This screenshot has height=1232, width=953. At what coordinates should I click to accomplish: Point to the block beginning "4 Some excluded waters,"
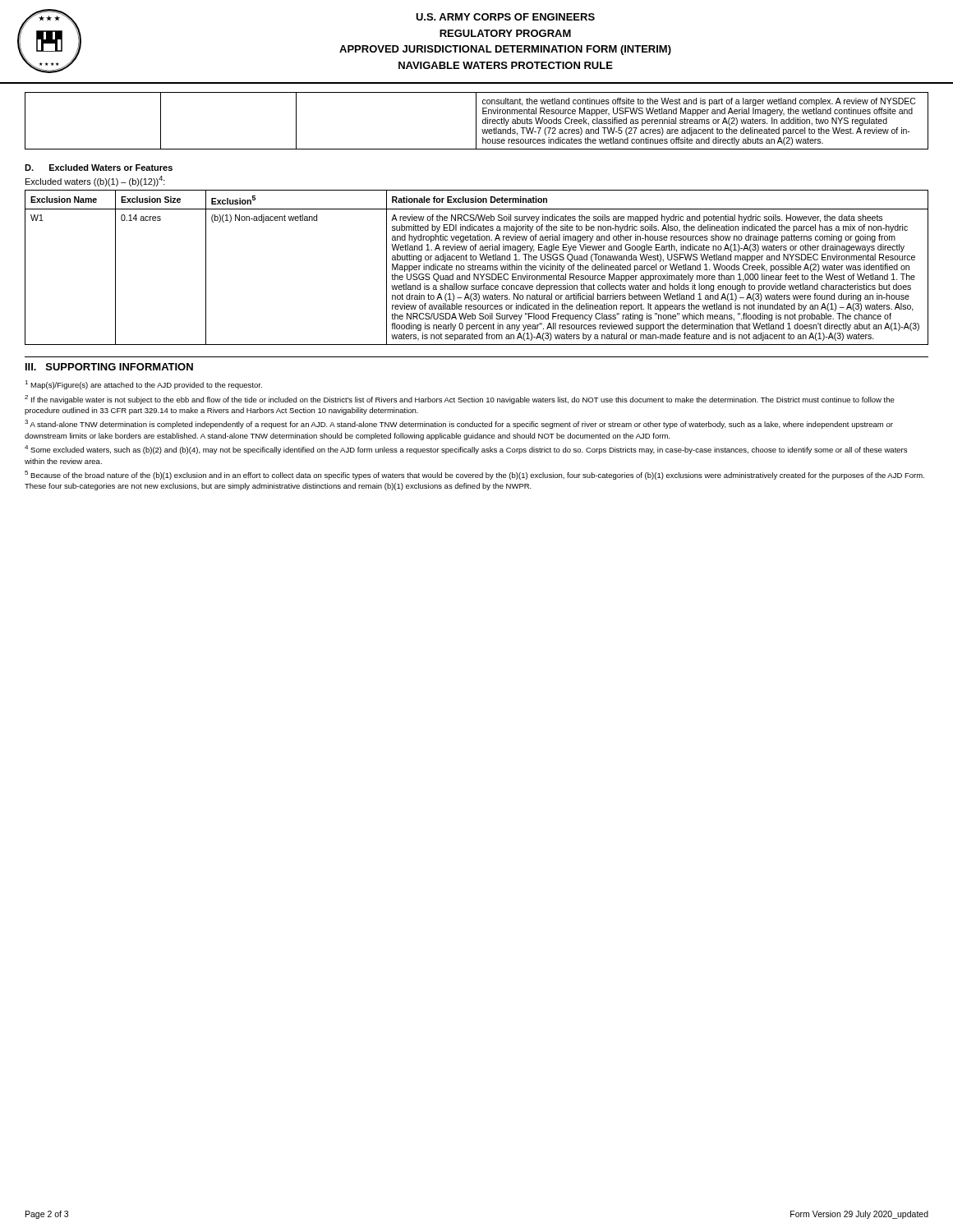(466, 454)
